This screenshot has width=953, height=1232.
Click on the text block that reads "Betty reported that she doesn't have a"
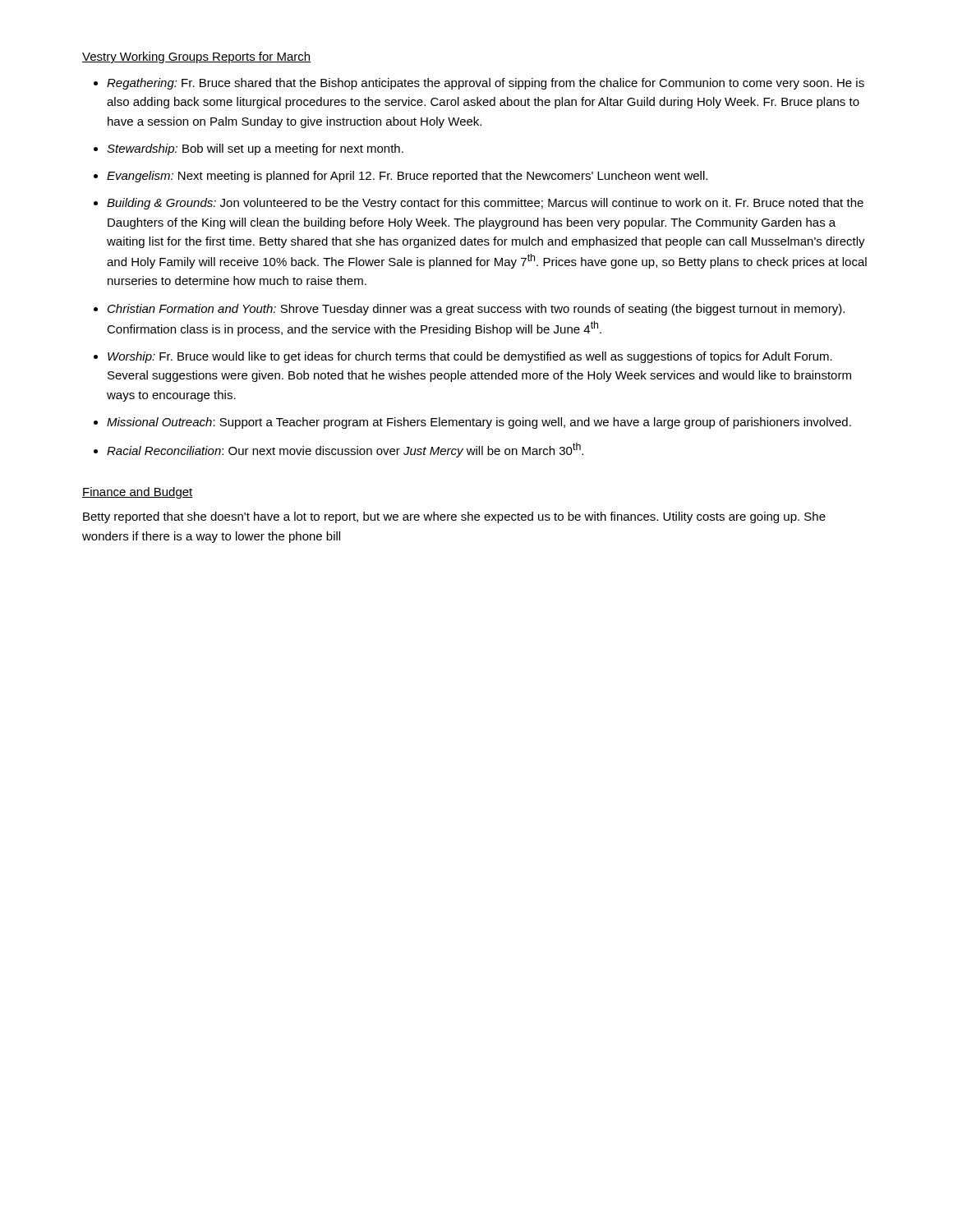[454, 526]
